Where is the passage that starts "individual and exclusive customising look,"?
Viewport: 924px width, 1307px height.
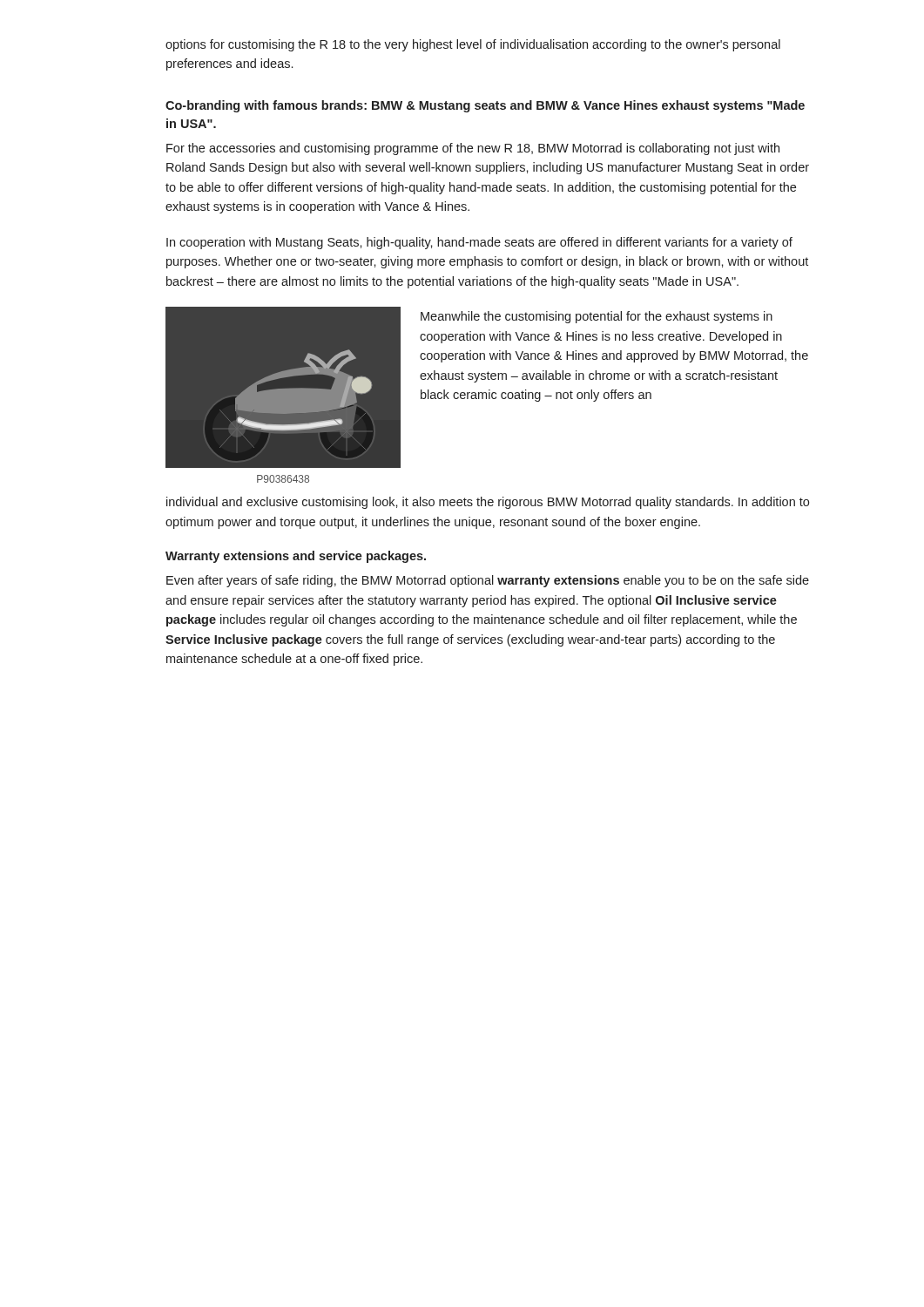tap(488, 512)
